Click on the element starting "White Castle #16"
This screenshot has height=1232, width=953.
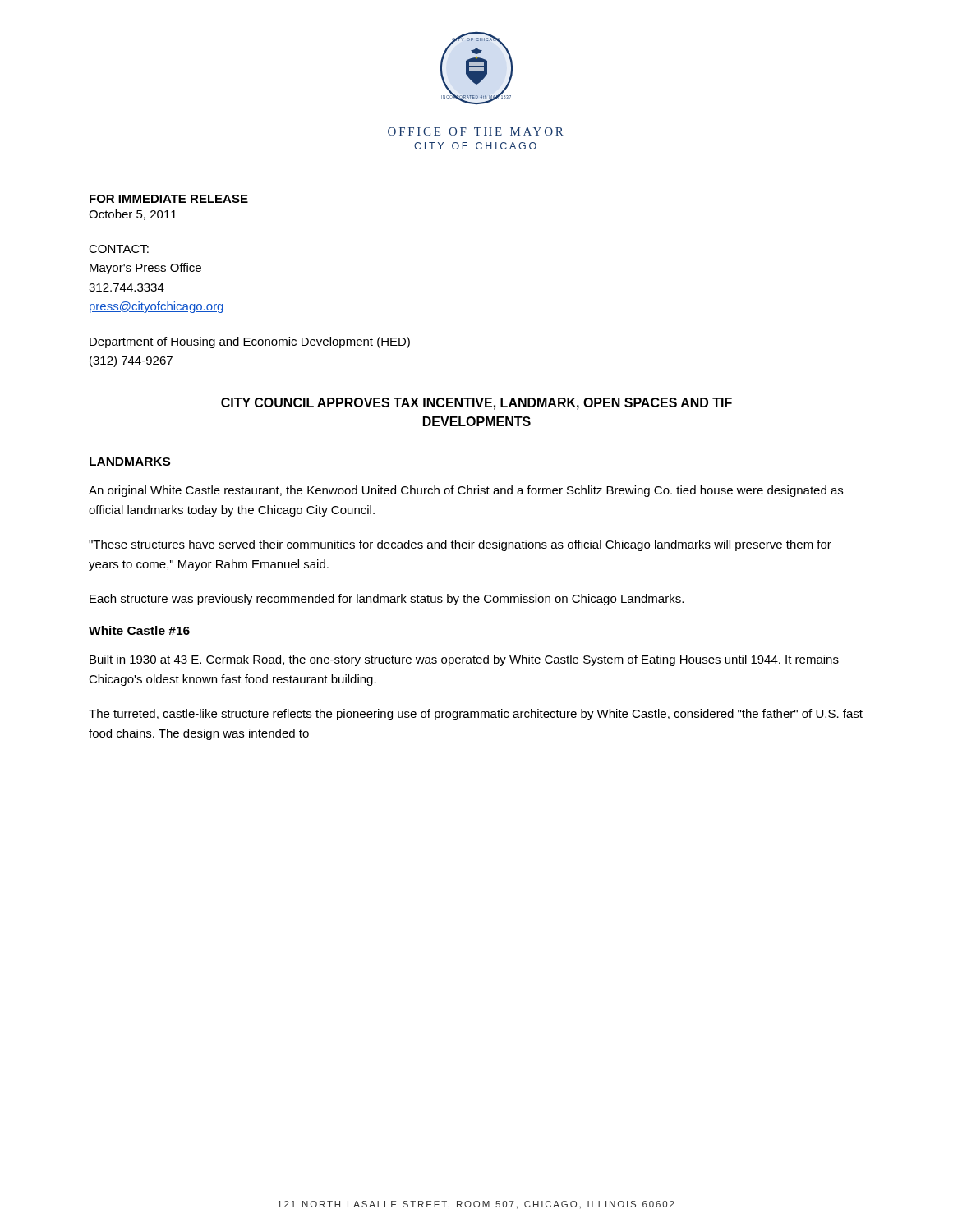(139, 630)
